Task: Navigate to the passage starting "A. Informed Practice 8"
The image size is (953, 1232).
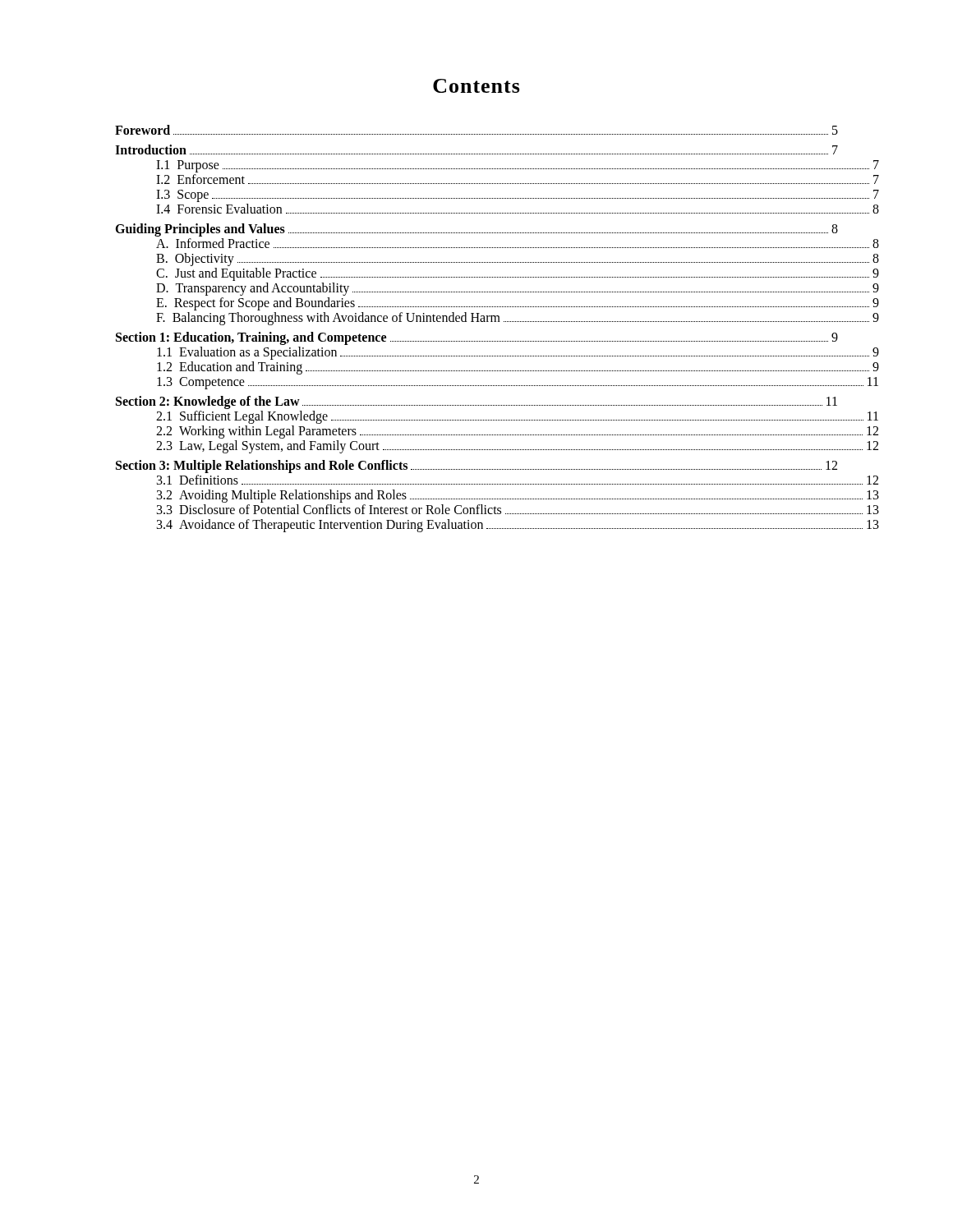Action: click(x=476, y=244)
